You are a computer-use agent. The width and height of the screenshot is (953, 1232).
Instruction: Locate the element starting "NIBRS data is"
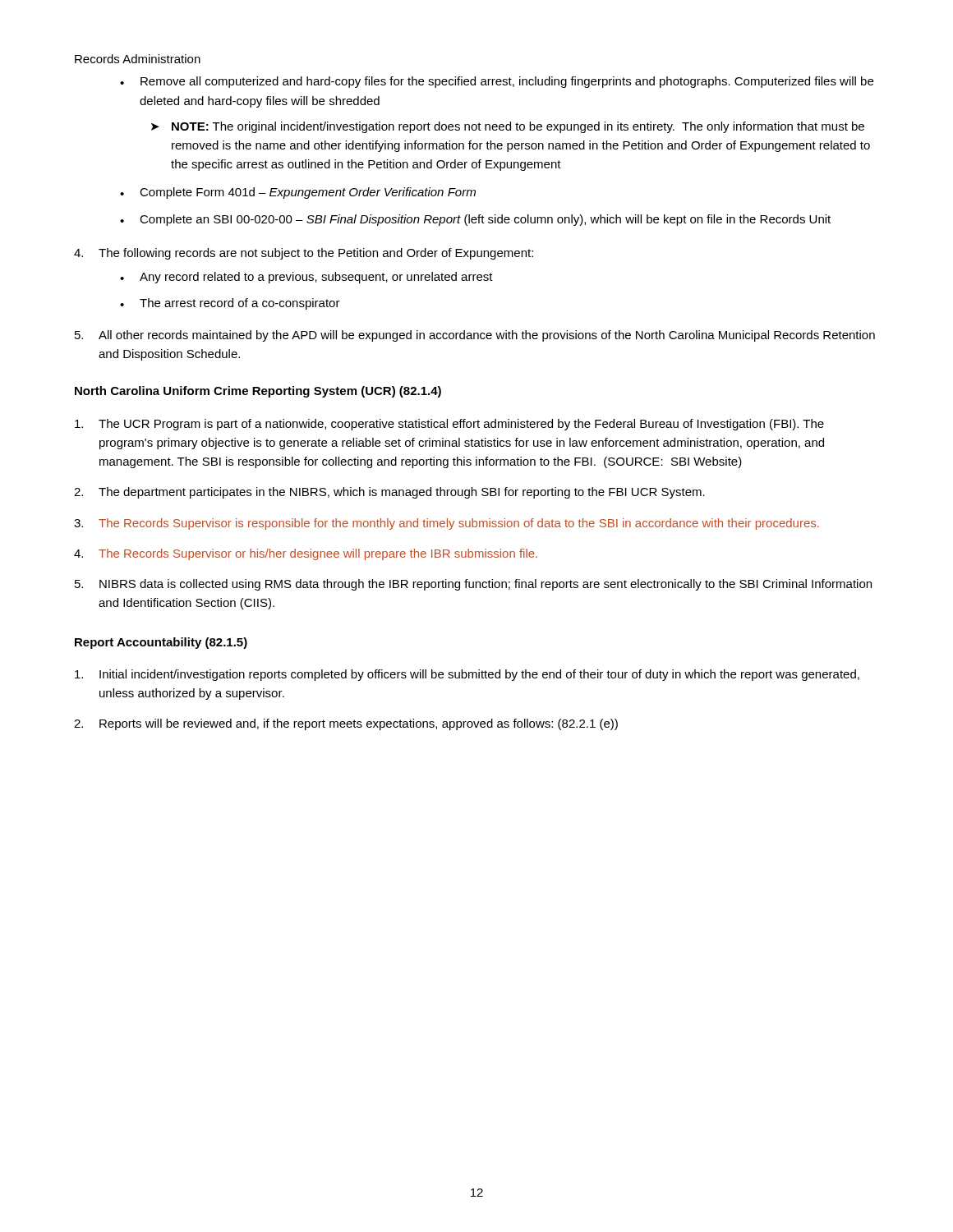[x=486, y=593]
